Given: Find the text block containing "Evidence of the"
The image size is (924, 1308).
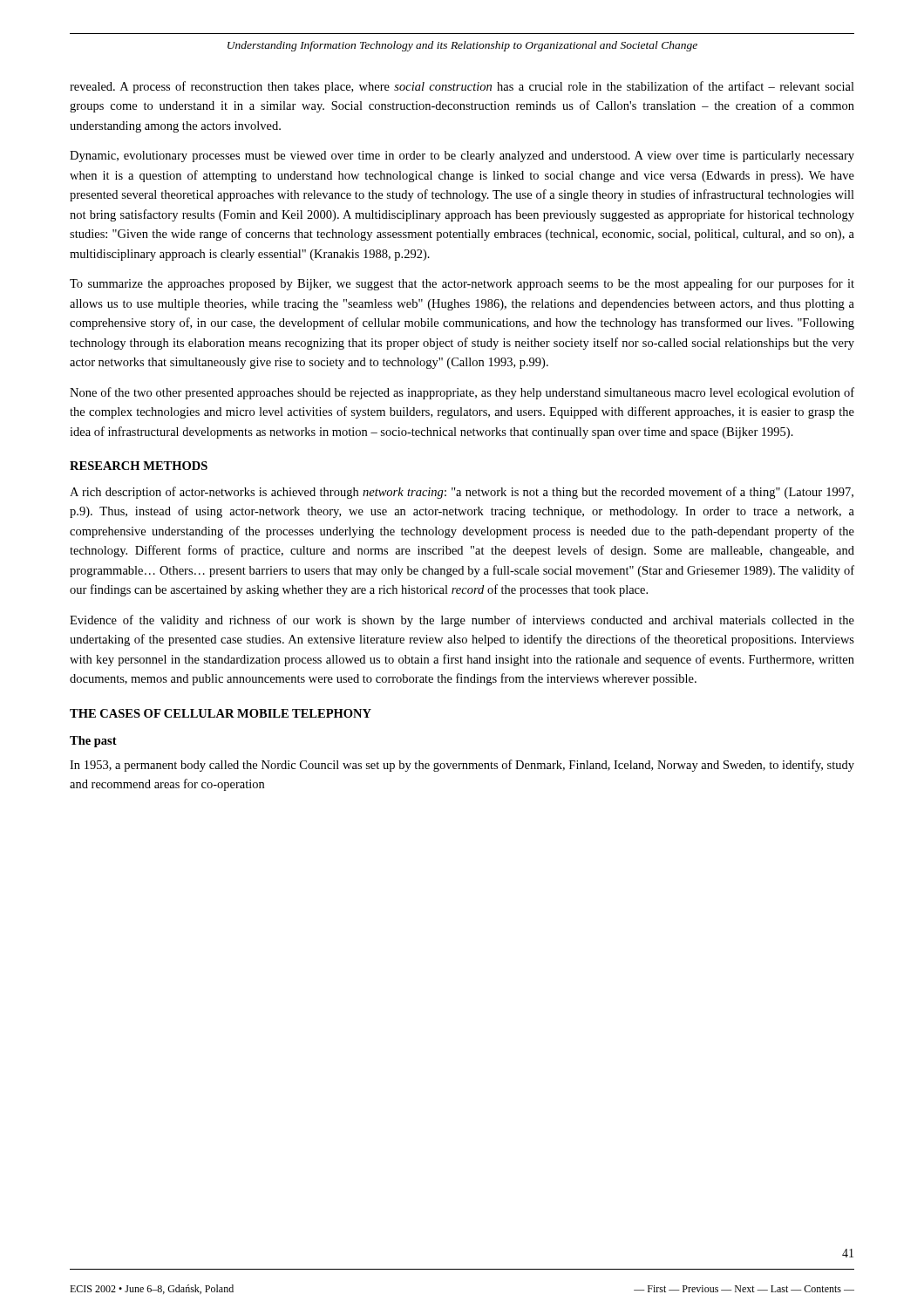Looking at the screenshot, I should click(462, 649).
